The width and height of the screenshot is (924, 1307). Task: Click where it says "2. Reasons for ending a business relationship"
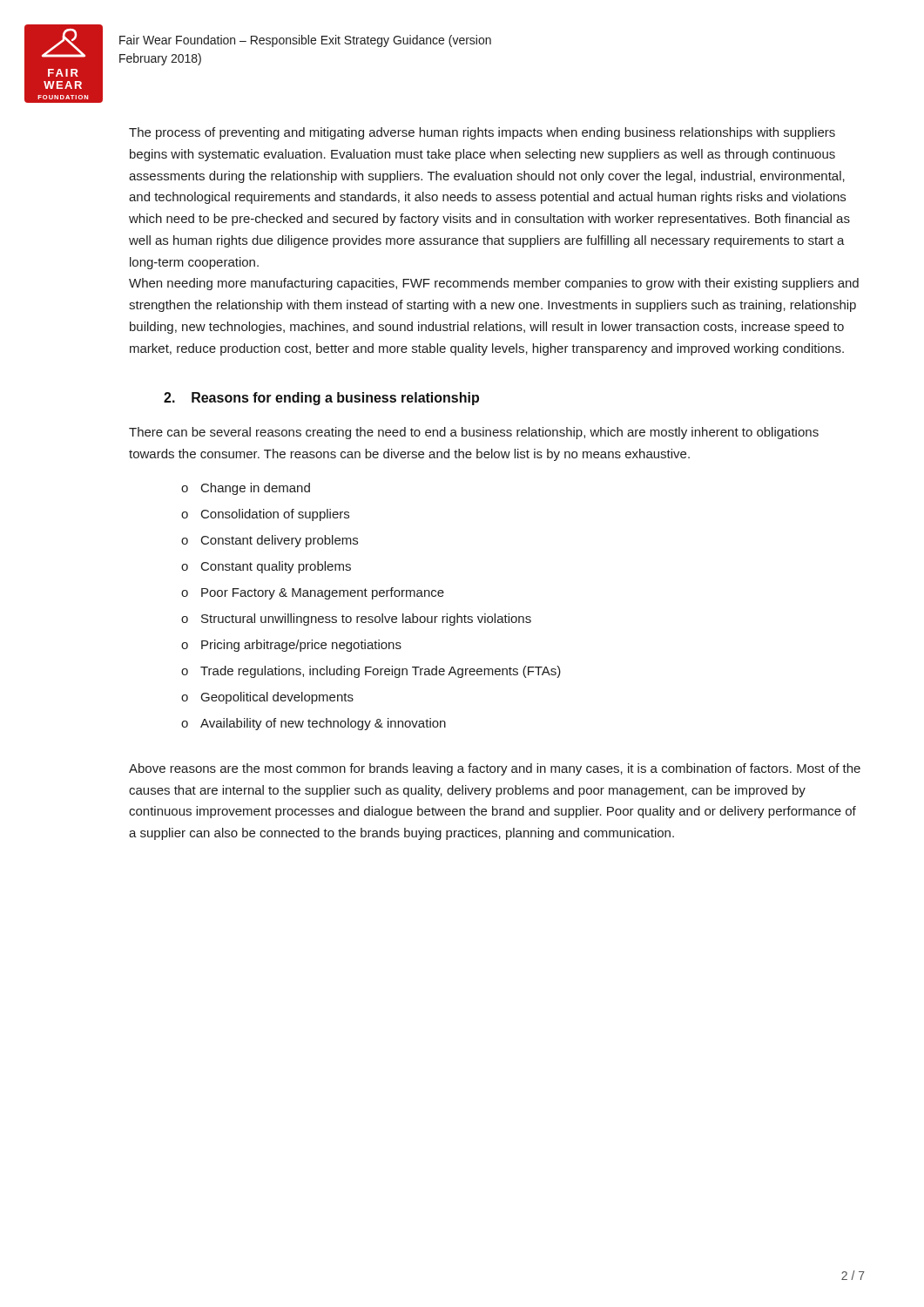322,398
